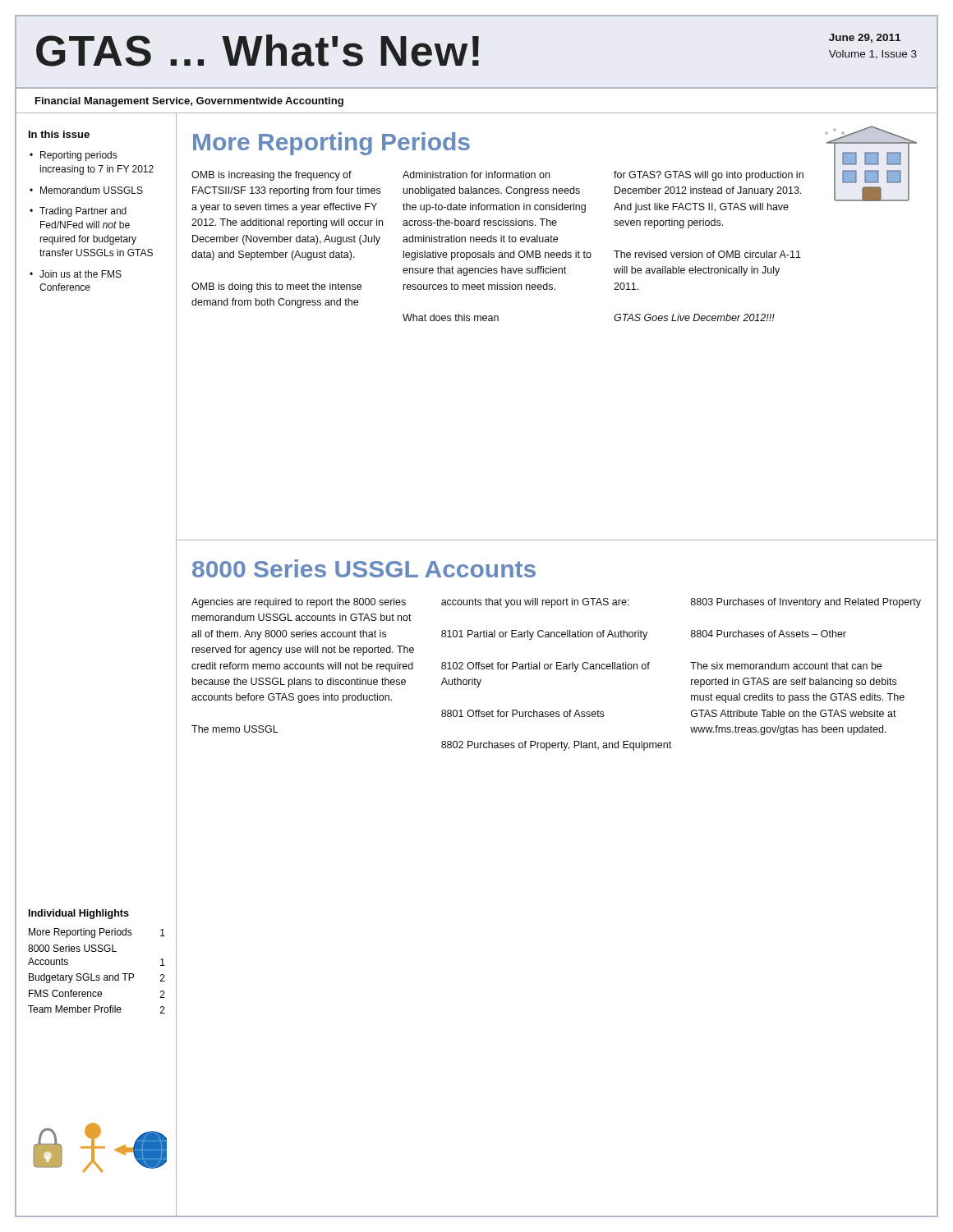Locate the section header containing "Individual Highlights"
Viewport: 953px width, 1232px height.
(x=78, y=914)
